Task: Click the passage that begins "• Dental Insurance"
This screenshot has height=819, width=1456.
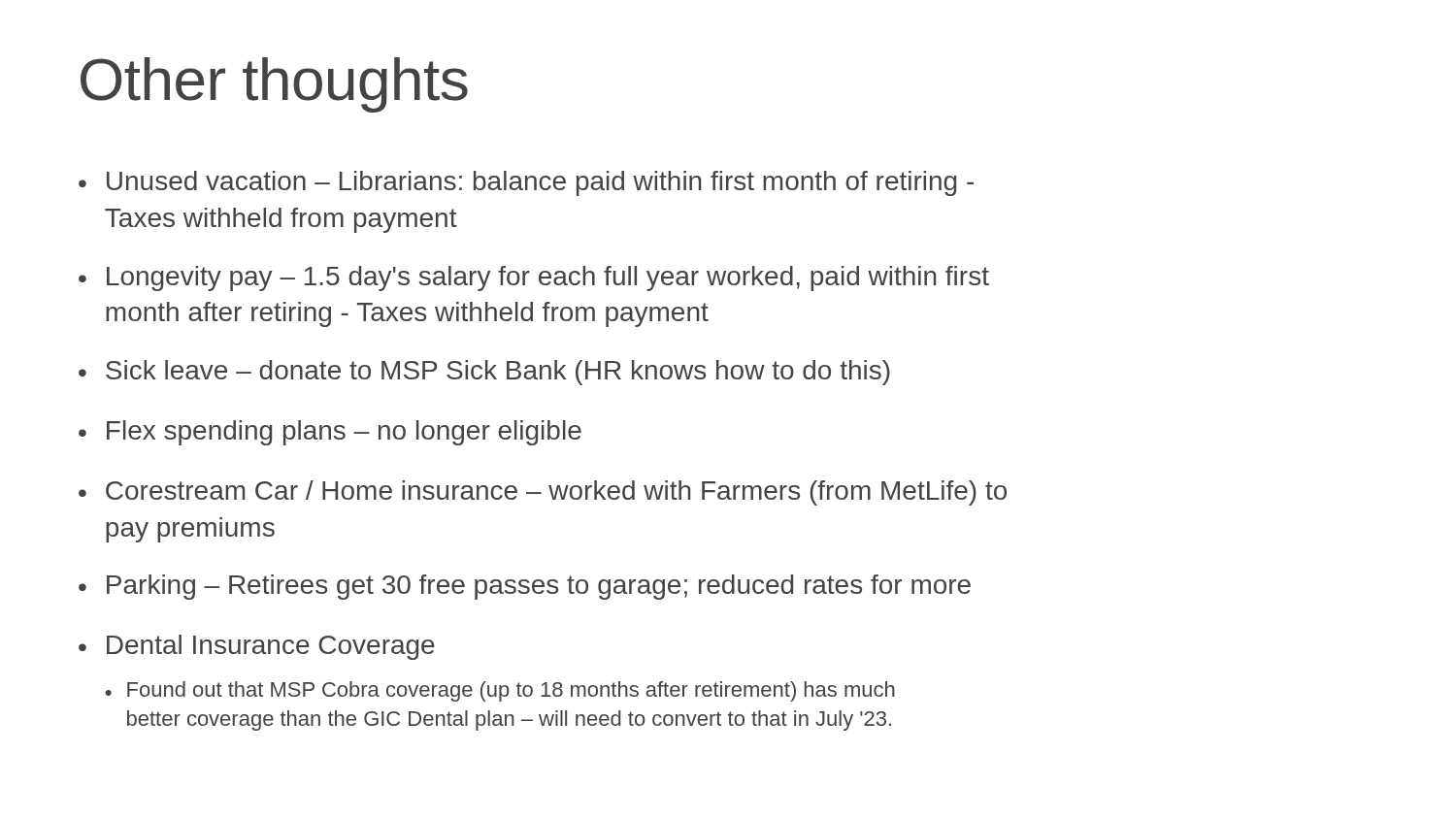Action: [487, 684]
